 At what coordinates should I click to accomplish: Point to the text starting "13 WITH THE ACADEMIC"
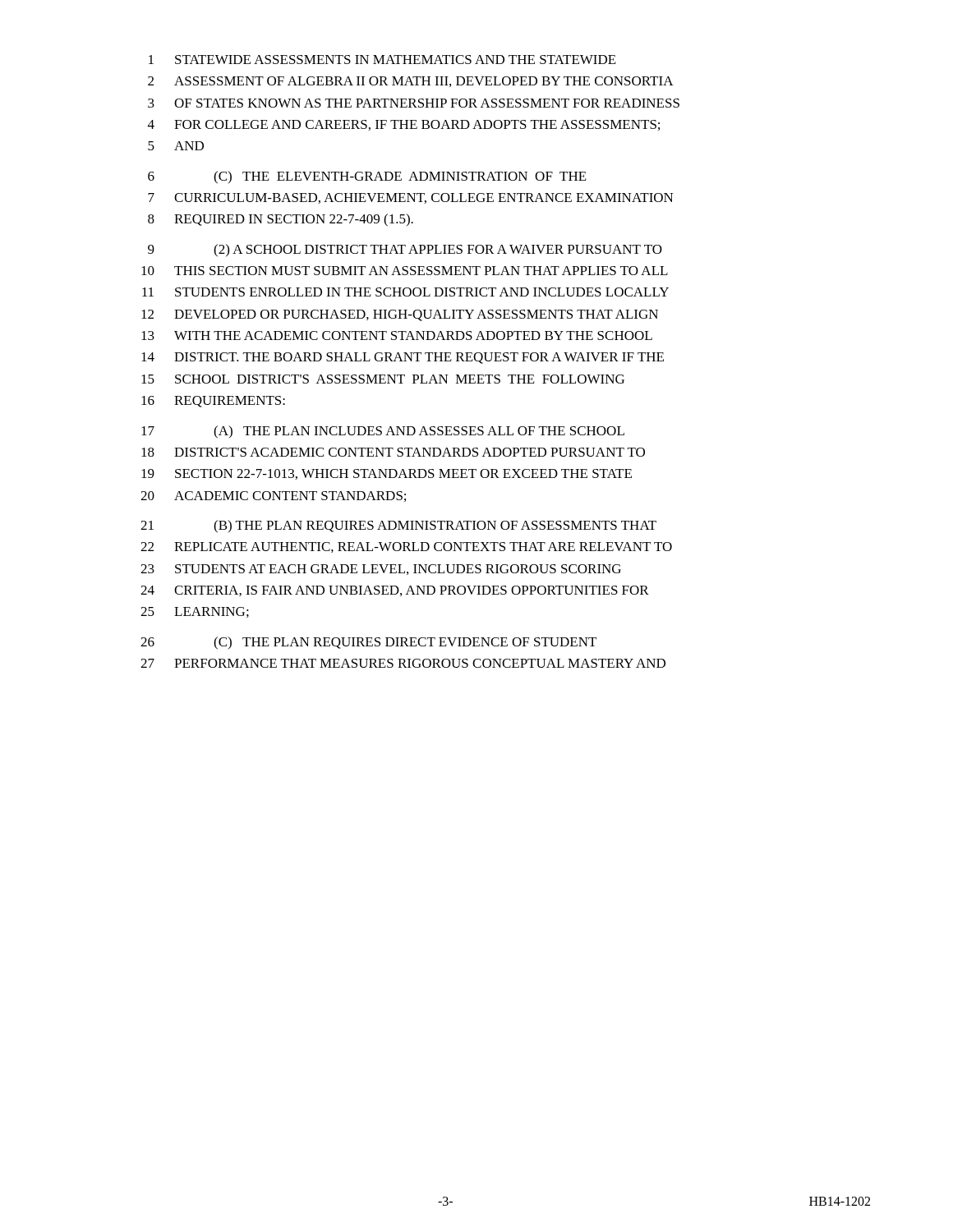[x=493, y=336]
